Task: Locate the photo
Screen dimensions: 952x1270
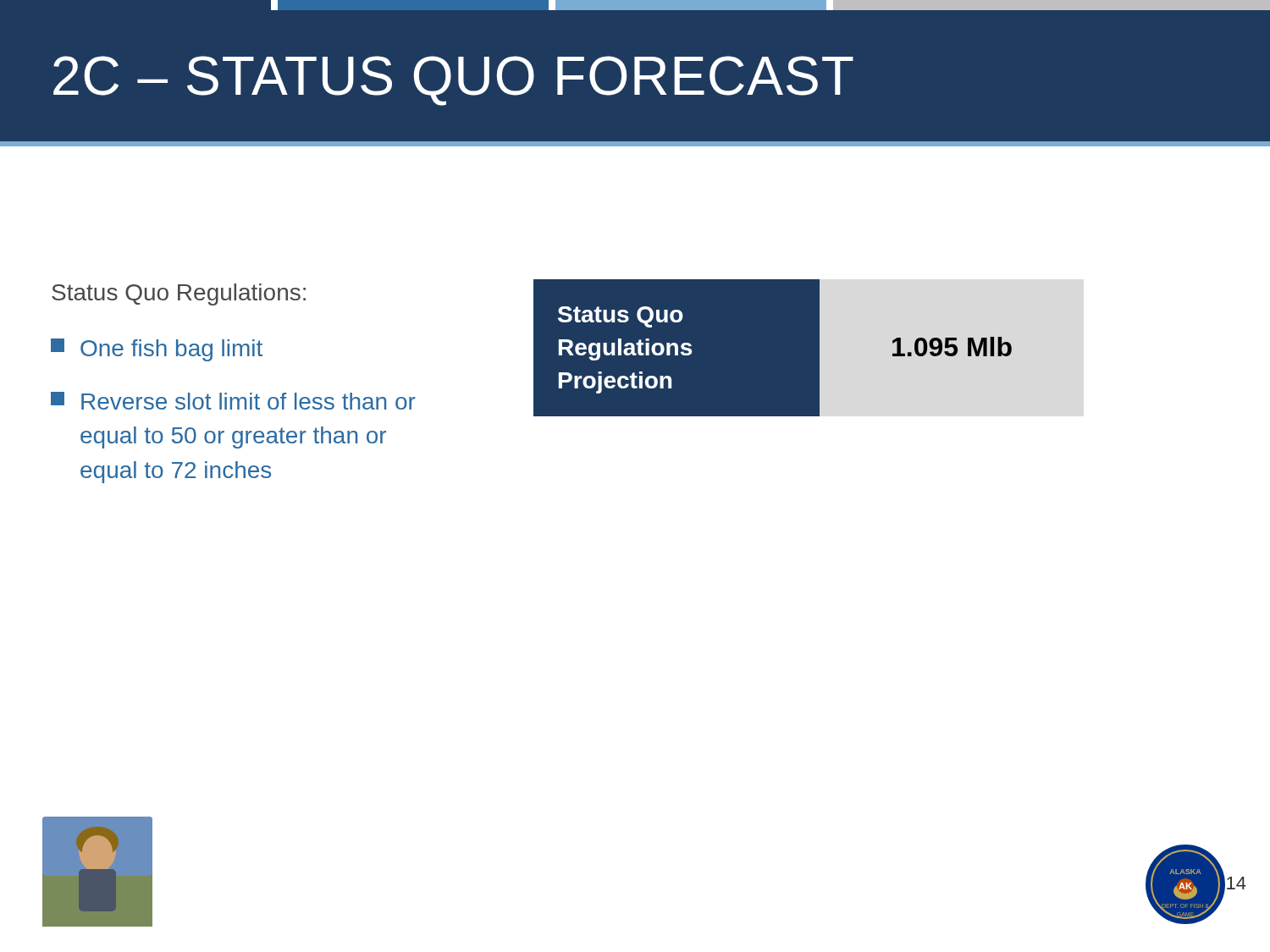Action: (97, 872)
